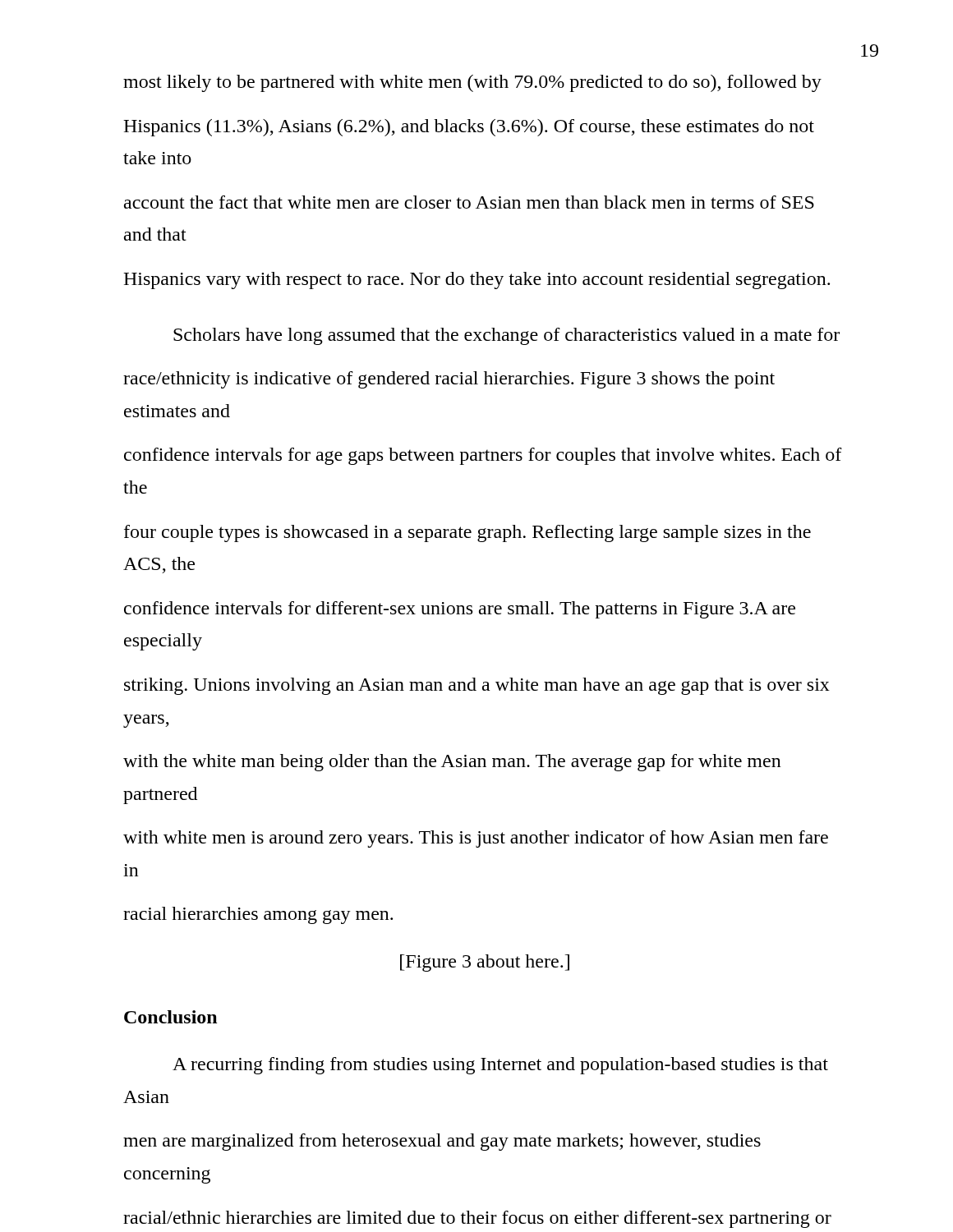Select the text block starting "Hispanics (11.3%), Asians"
The height and width of the screenshot is (1232, 953).
tap(469, 142)
